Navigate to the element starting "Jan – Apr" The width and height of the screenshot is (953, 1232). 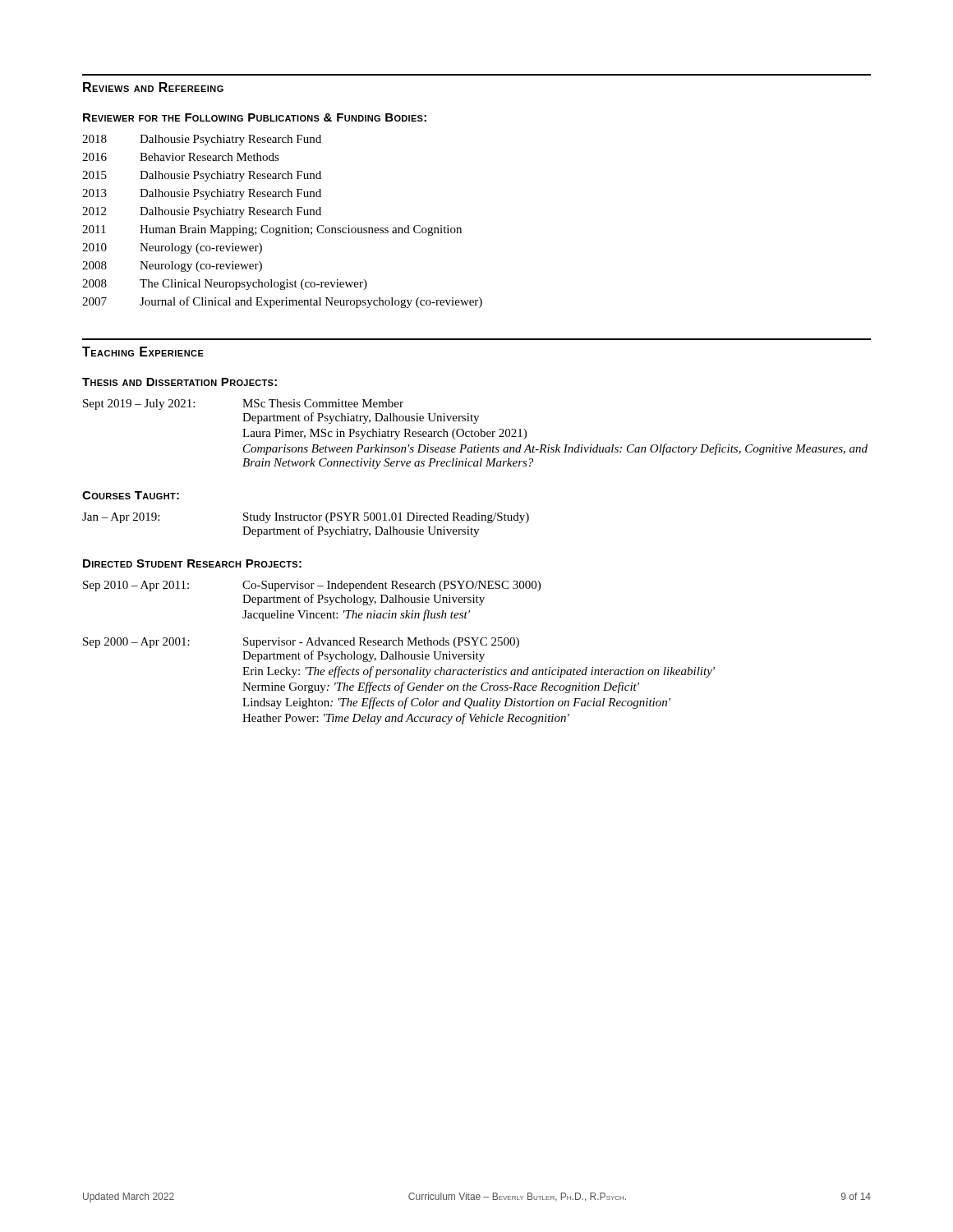[476, 524]
